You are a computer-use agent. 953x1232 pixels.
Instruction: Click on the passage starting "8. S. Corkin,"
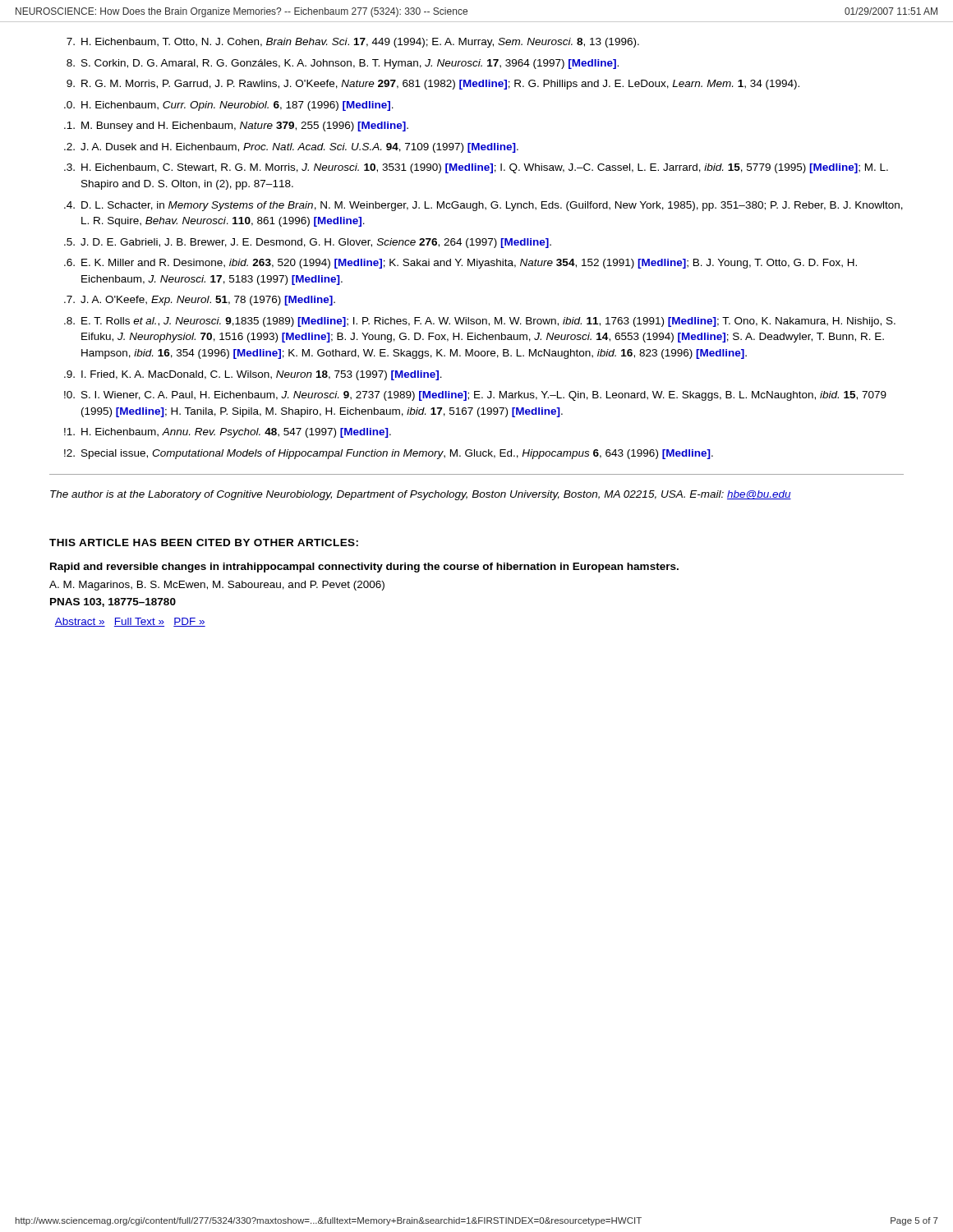click(x=476, y=63)
